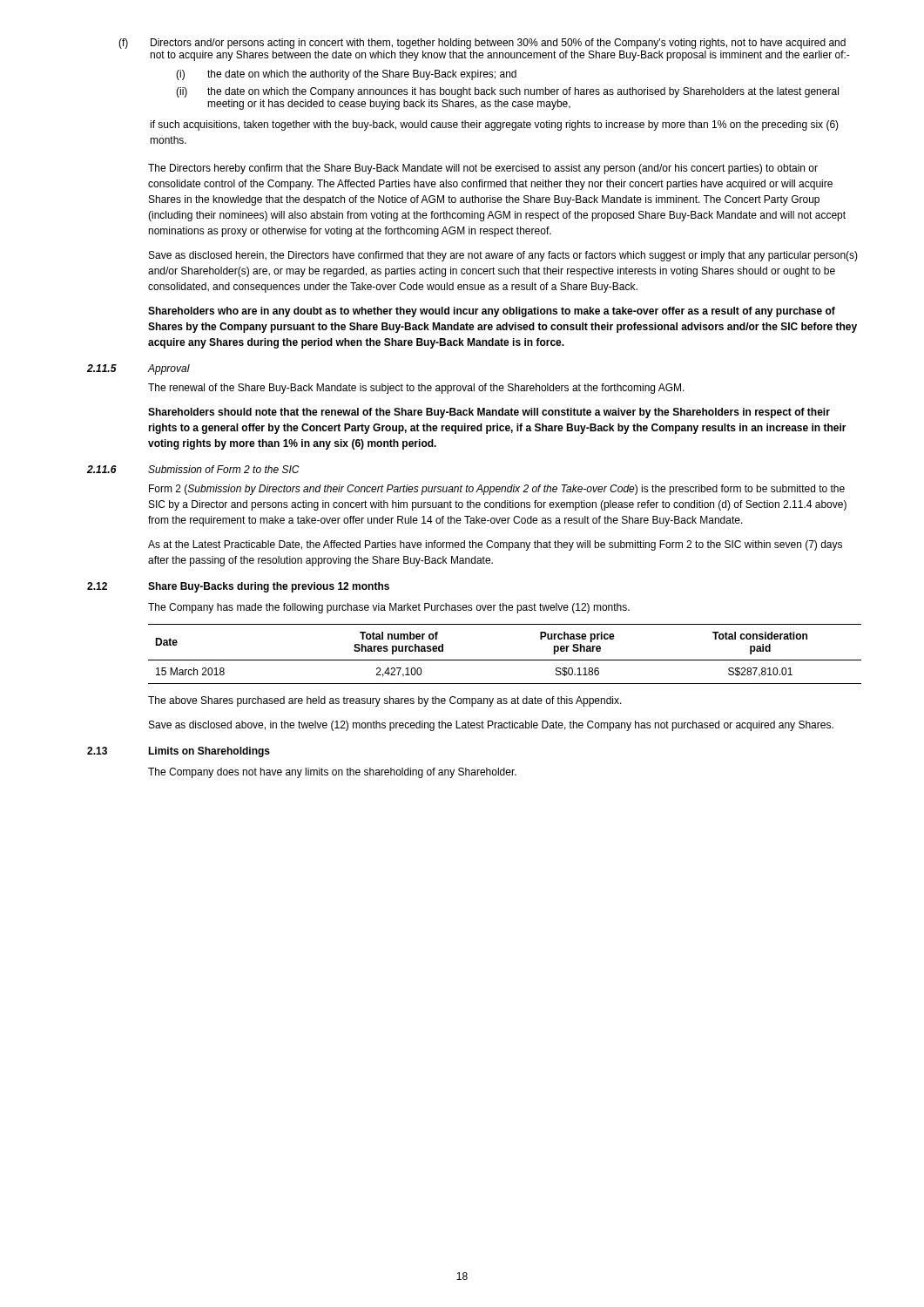924x1307 pixels.
Task: Locate the table with the text "Total number of Shares"
Action: (x=505, y=654)
